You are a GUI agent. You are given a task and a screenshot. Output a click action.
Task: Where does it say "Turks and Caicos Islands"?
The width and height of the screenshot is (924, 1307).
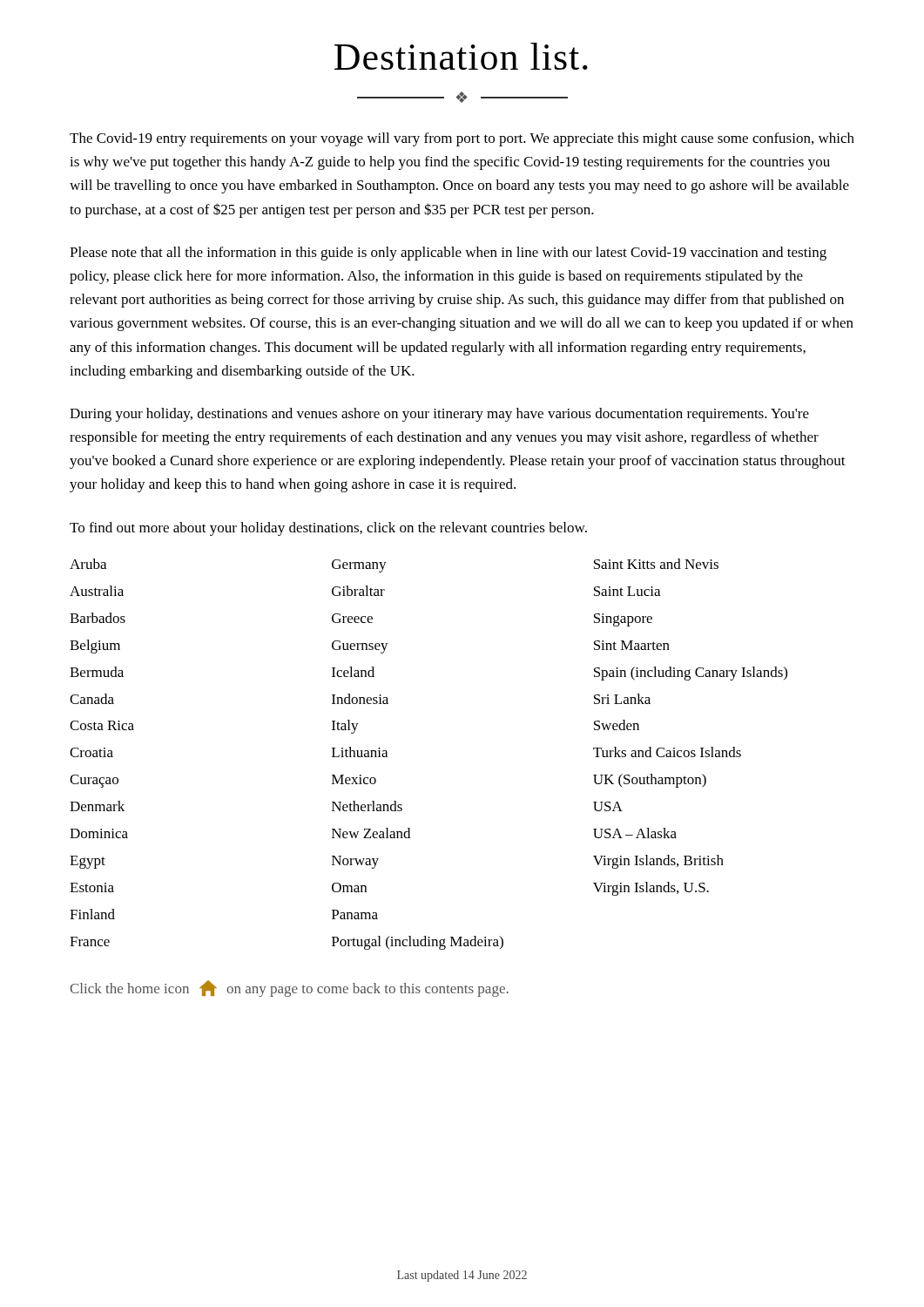[x=667, y=753]
